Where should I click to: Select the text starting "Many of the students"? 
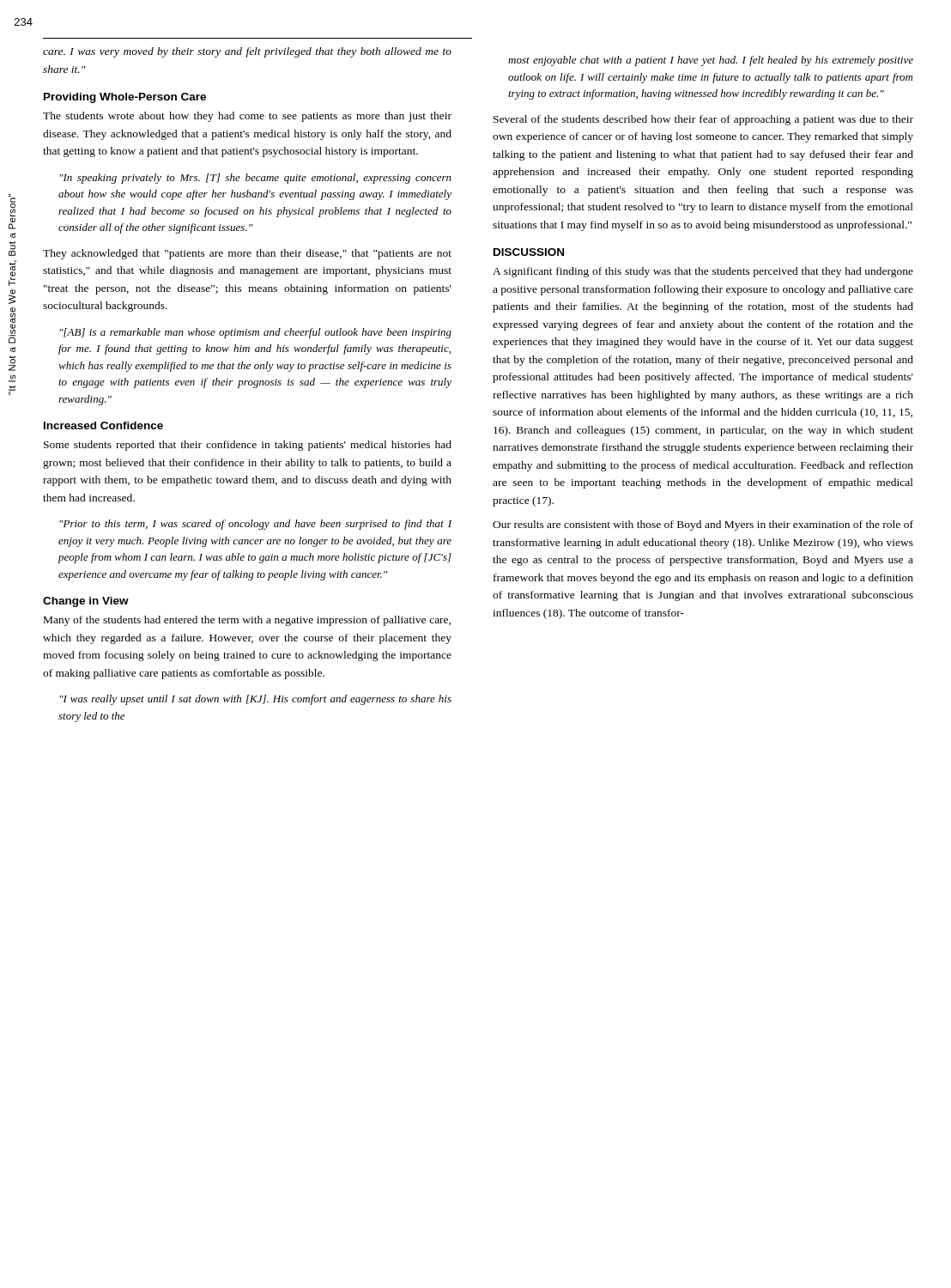[x=247, y=647]
